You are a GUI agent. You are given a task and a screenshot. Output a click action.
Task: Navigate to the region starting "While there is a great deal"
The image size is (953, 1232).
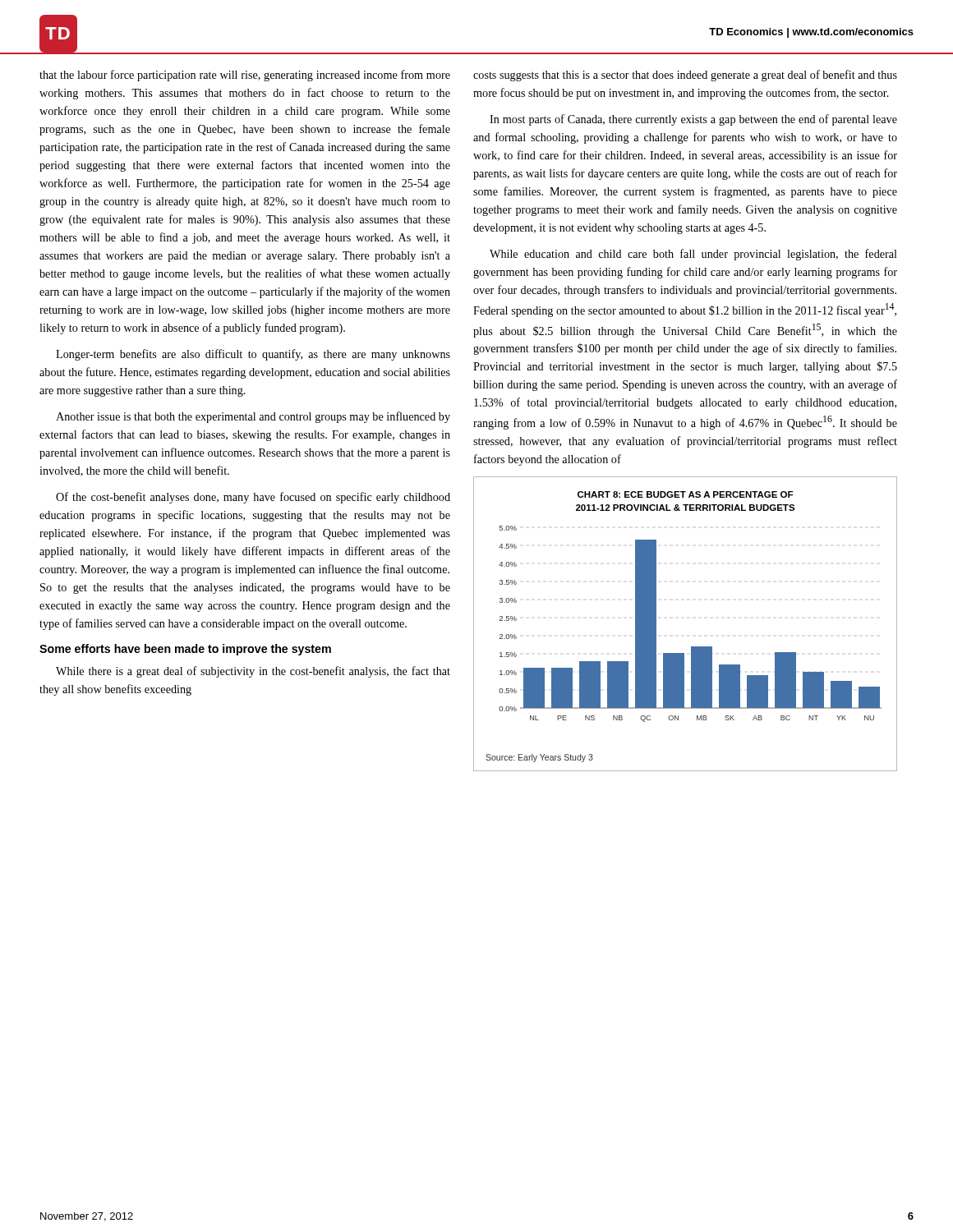tap(245, 680)
